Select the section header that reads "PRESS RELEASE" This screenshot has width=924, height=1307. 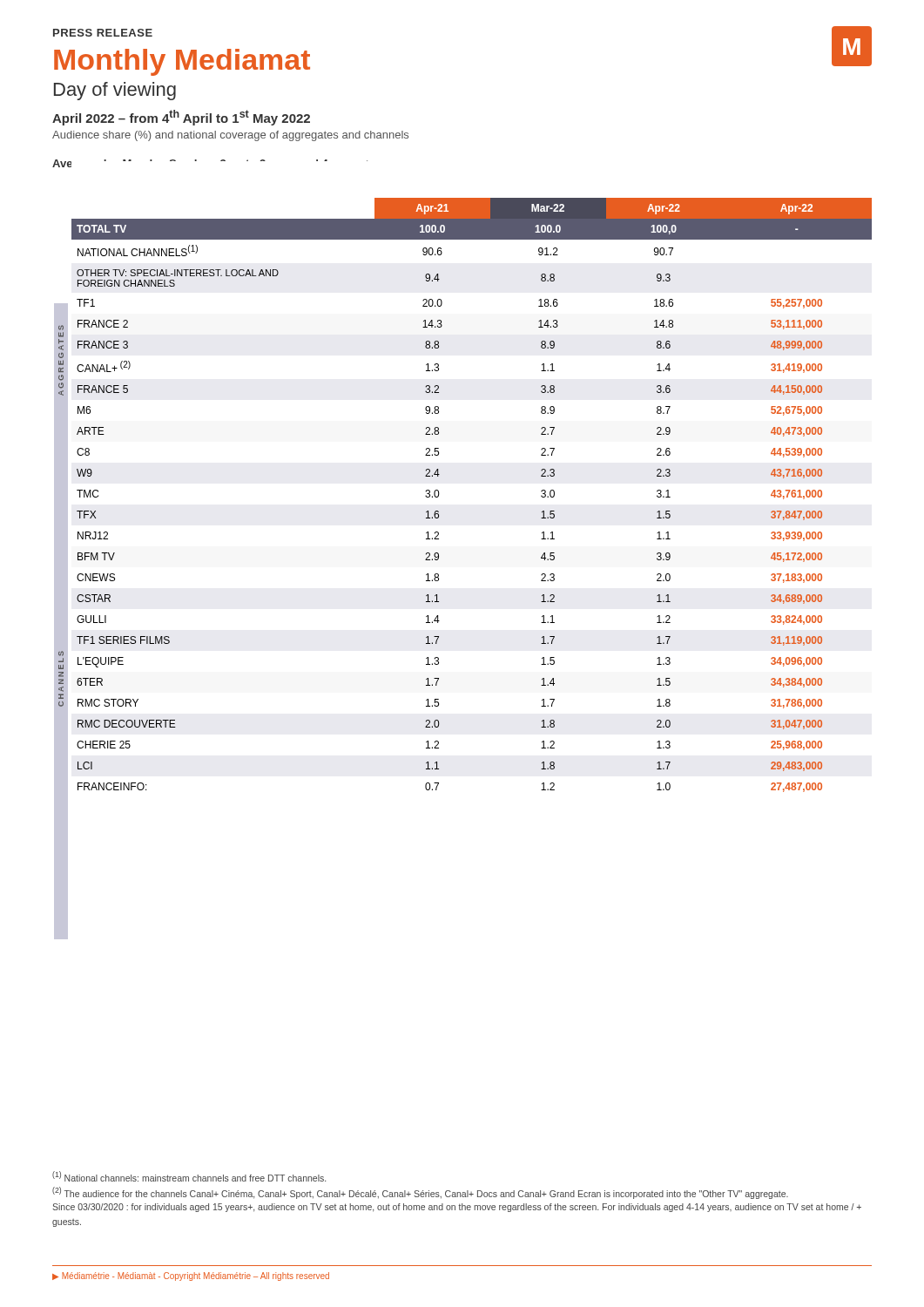pos(103,33)
